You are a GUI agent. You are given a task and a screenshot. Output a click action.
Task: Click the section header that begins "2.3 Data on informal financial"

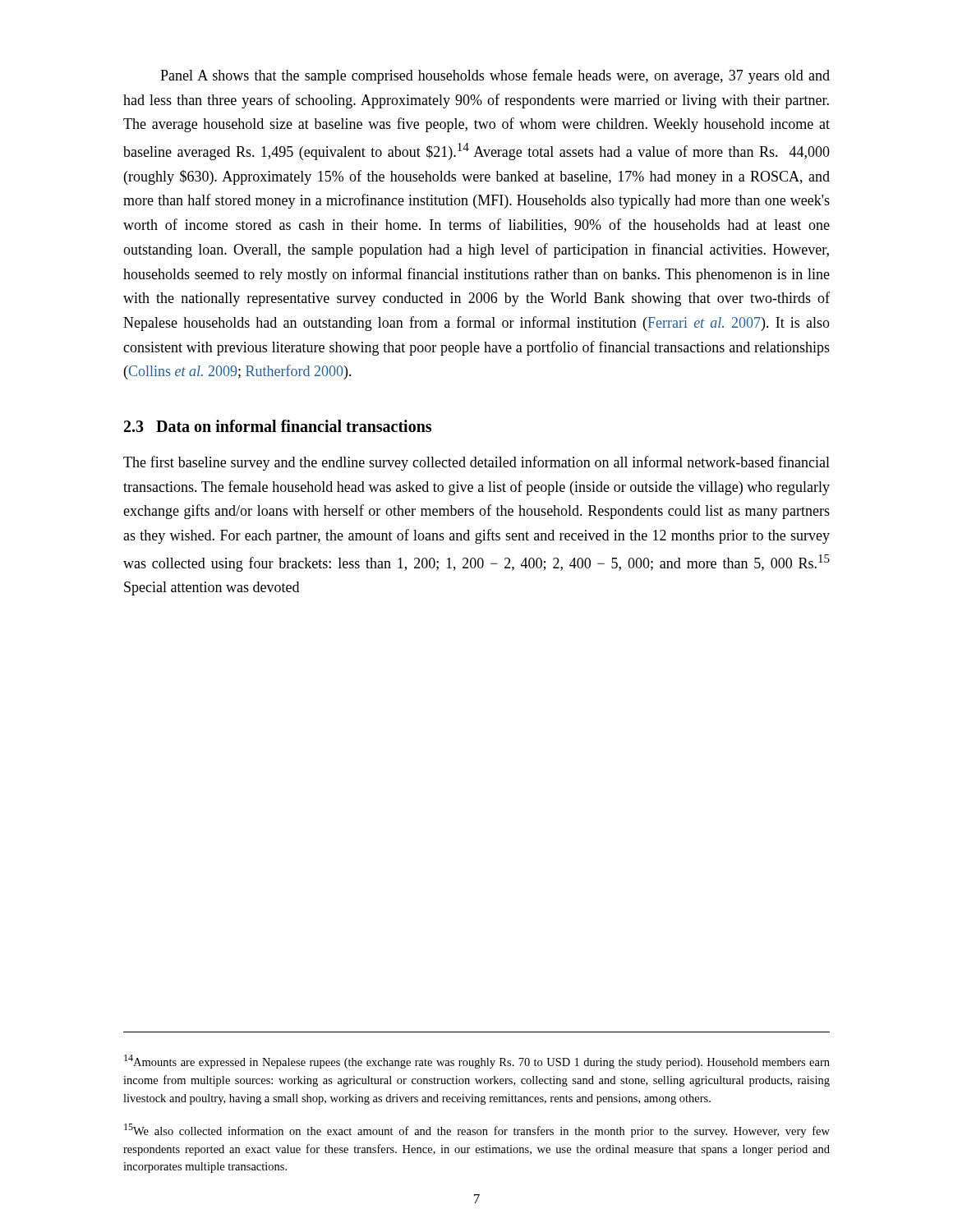[278, 426]
